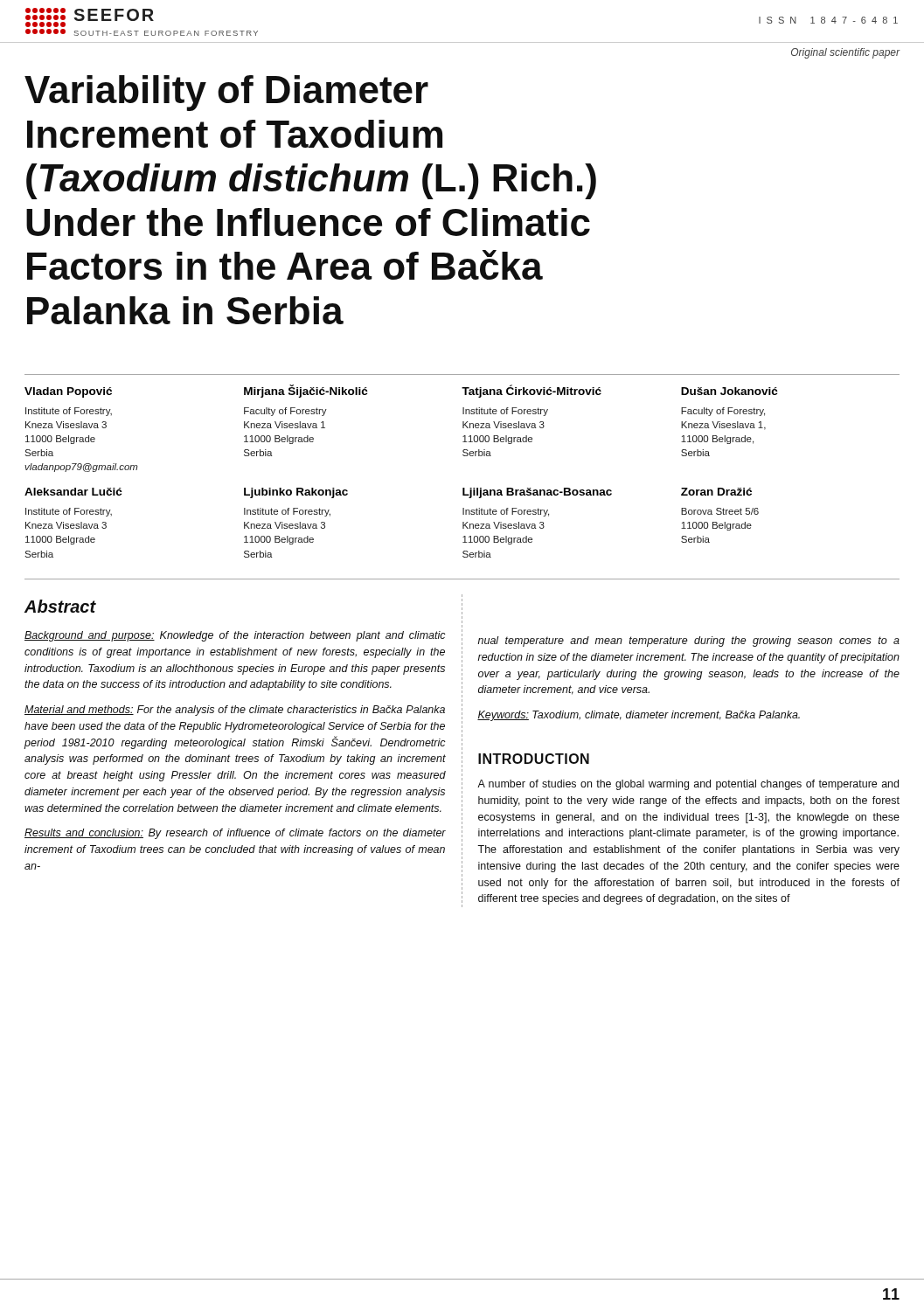Navigate to the text block starting "Aleksandar Lučić Institute"
The height and width of the screenshot is (1311, 924).
[73, 492]
